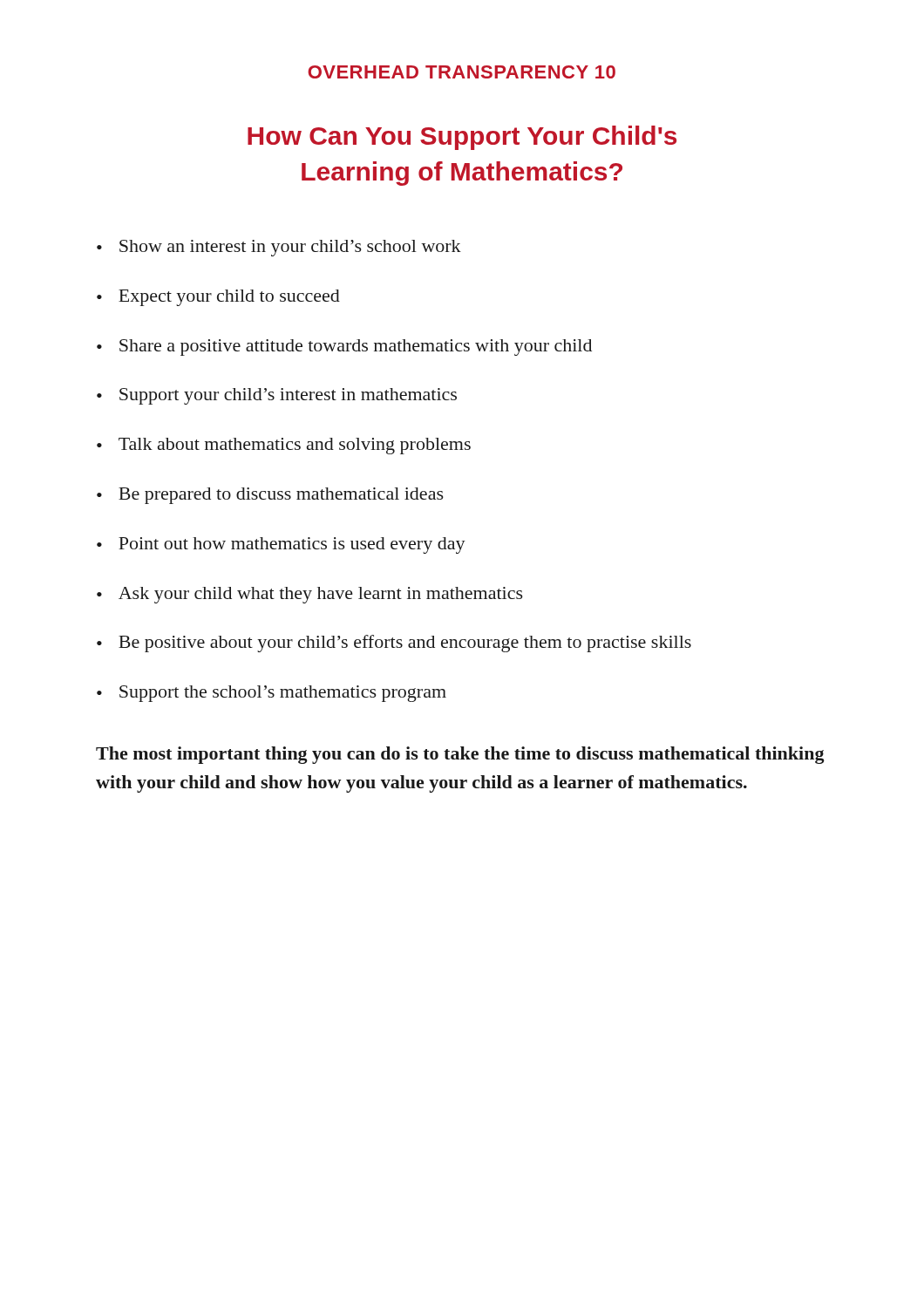This screenshot has width=924, height=1308.
Task: Navigate to the text block starting "• Ask your child what"
Action: click(x=309, y=594)
